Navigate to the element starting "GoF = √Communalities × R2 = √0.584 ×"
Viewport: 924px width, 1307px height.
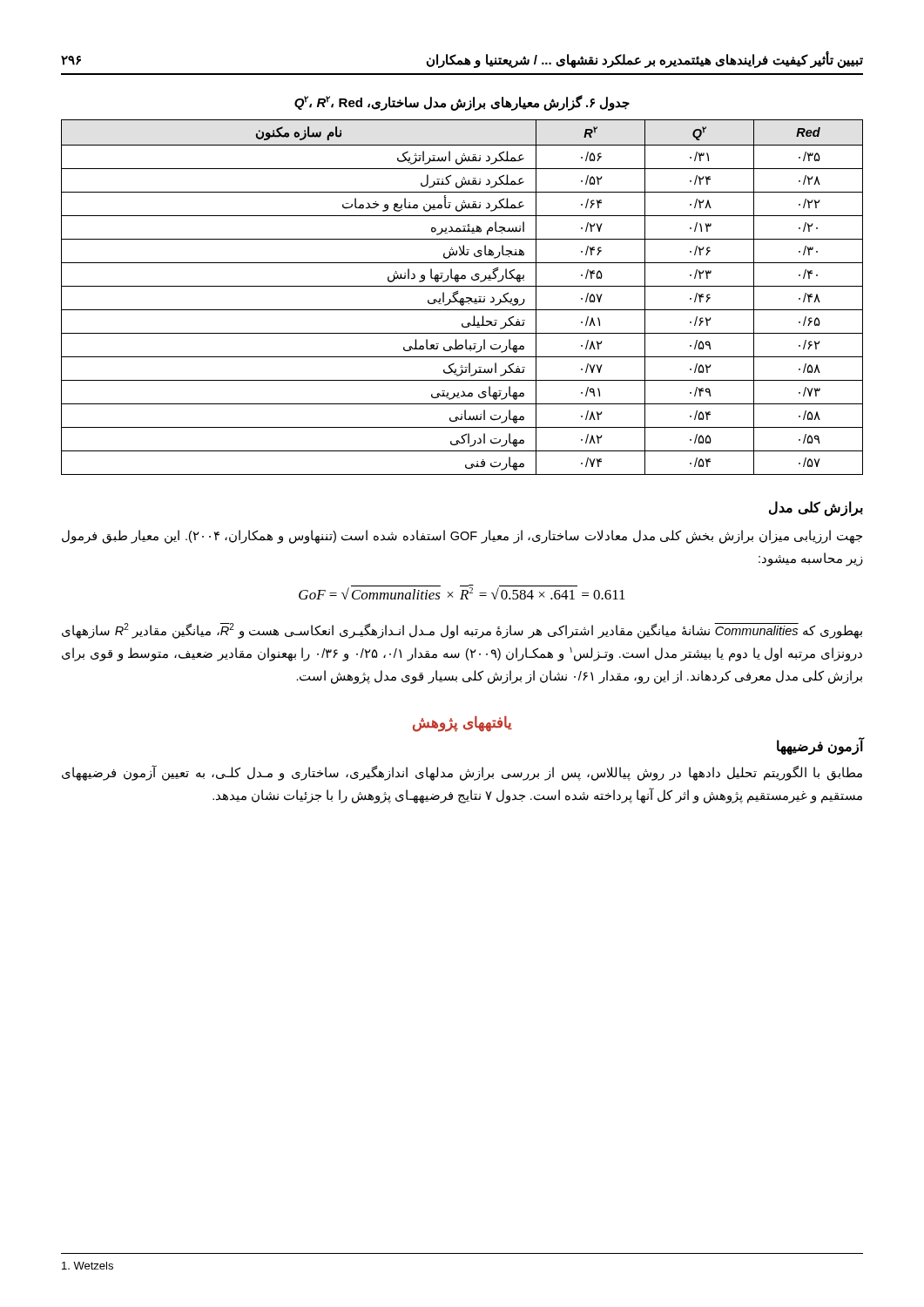click(462, 594)
